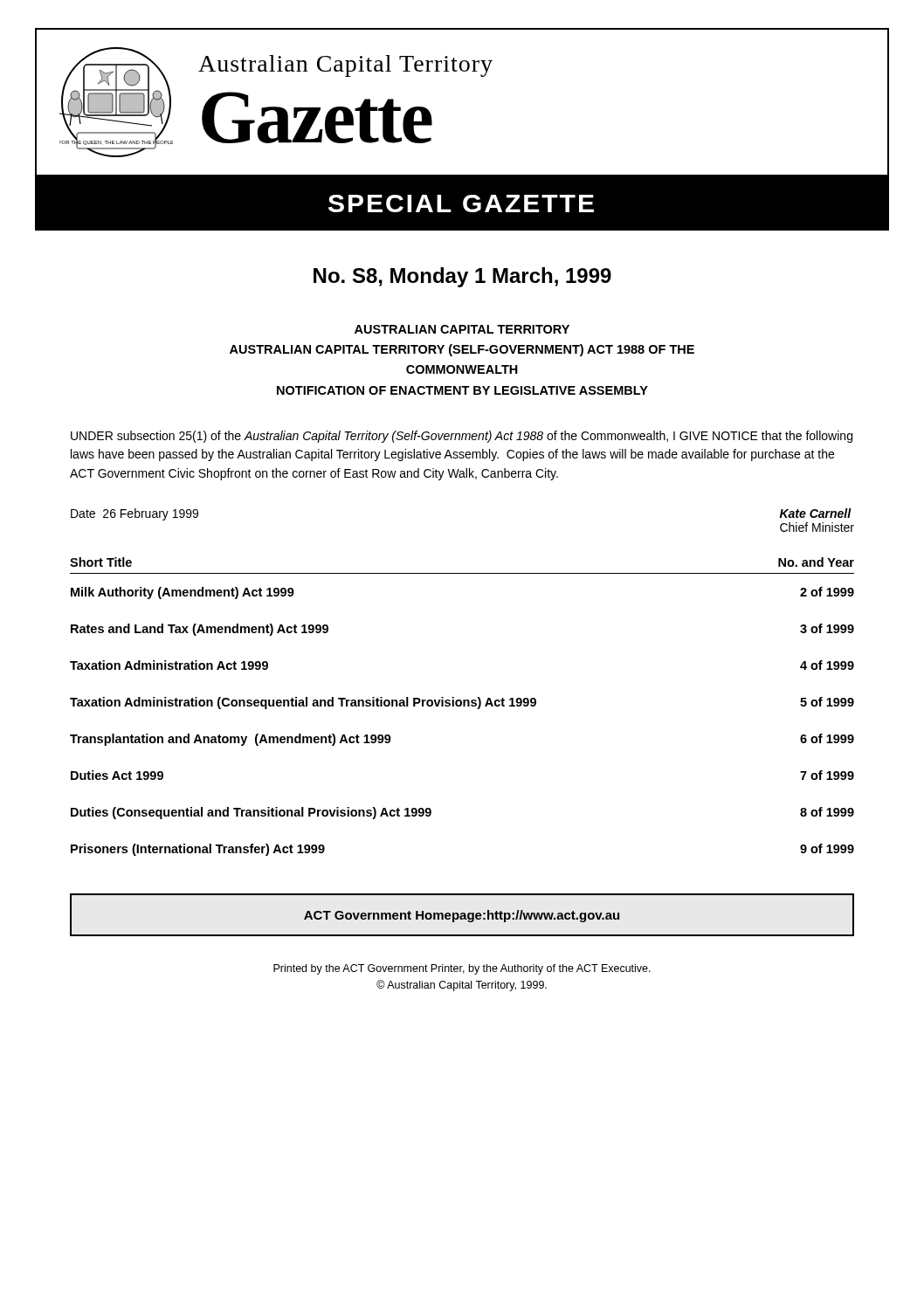The image size is (924, 1310).
Task: Select the list item containing "Duties Act 1999"
Action: pos(116,774)
